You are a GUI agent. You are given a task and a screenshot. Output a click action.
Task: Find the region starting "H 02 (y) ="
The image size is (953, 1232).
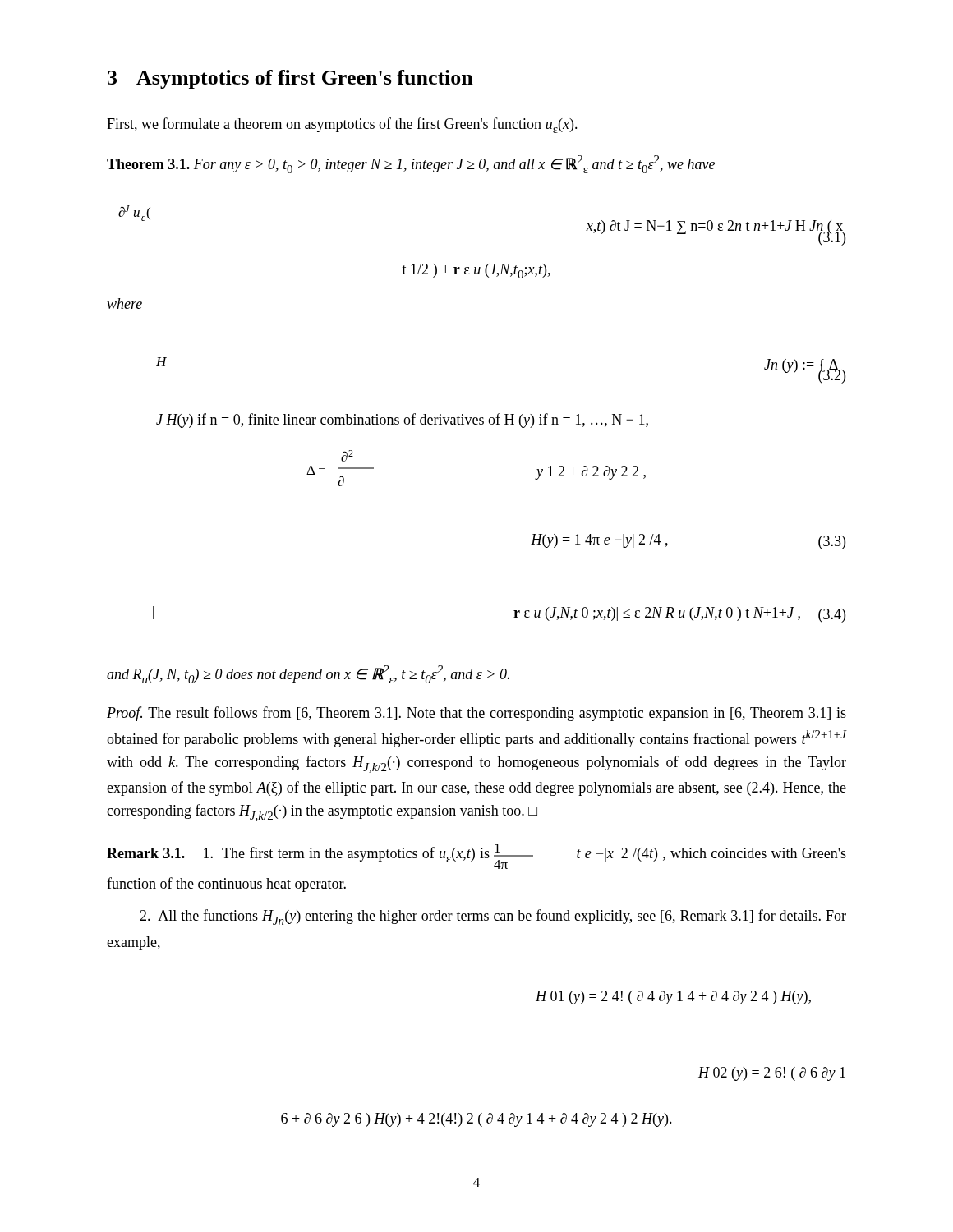[x=772, y=1074]
